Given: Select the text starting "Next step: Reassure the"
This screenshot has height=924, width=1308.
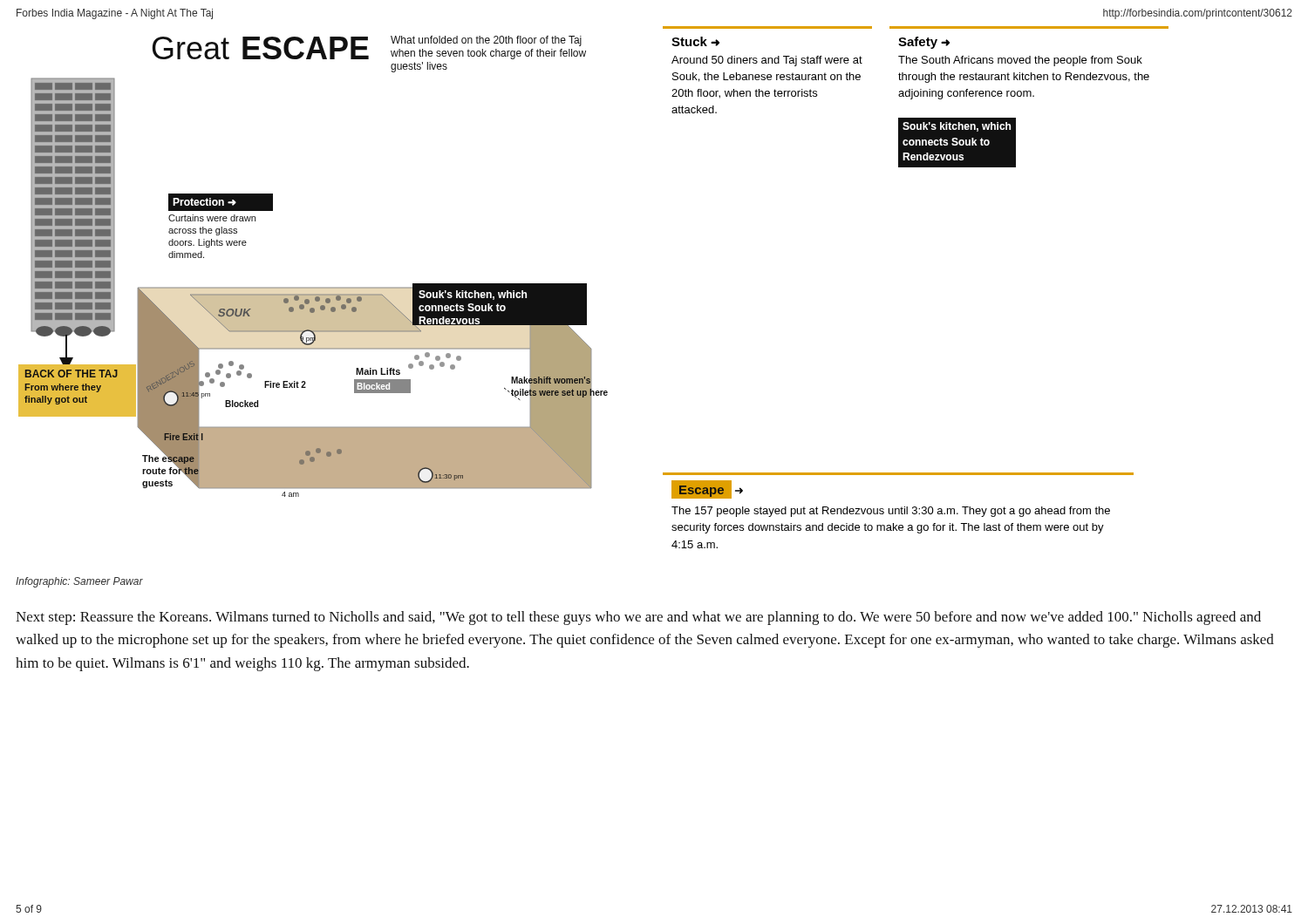Looking at the screenshot, I should pyautogui.click(x=645, y=640).
